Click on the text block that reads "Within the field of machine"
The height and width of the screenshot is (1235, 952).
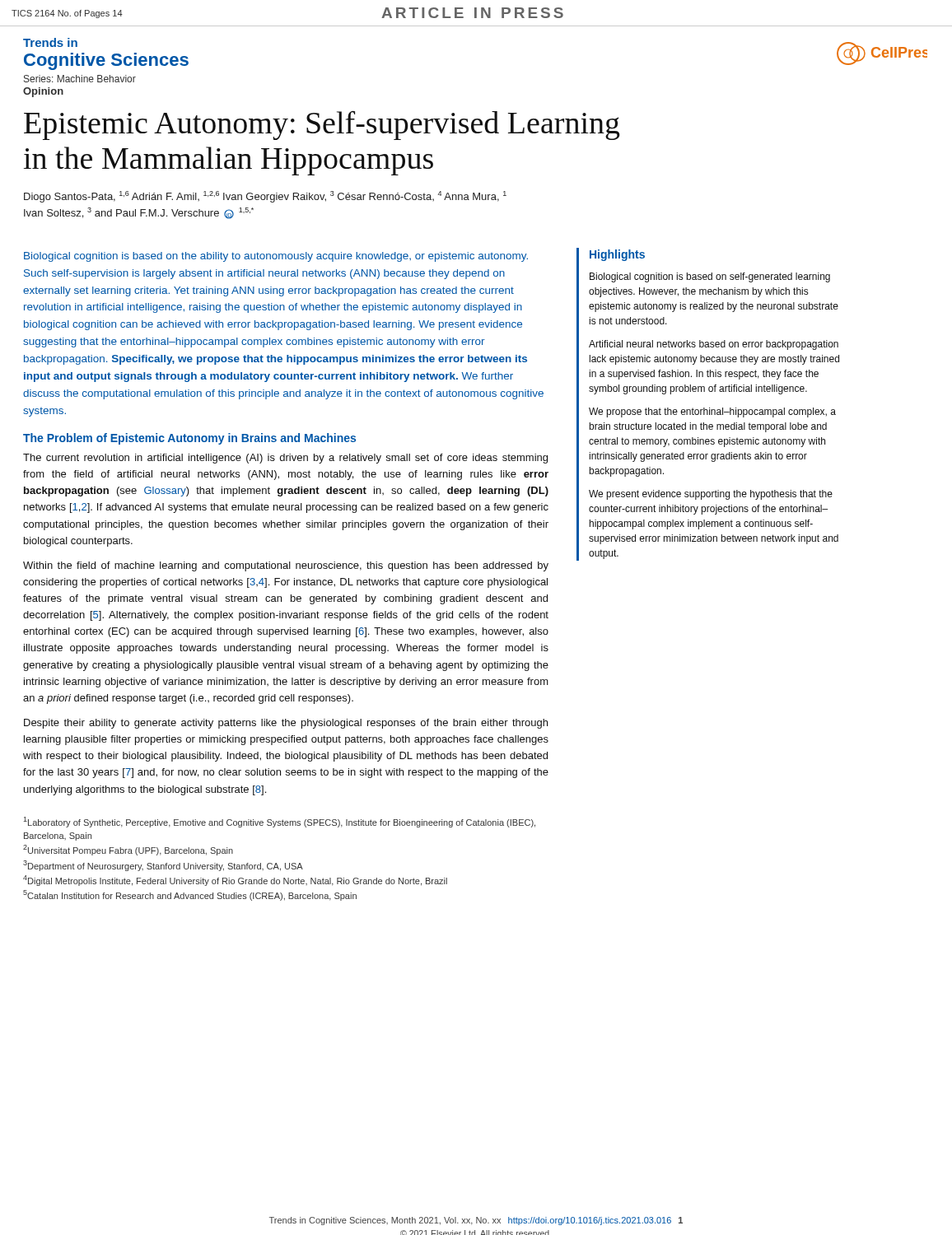click(x=286, y=631)
